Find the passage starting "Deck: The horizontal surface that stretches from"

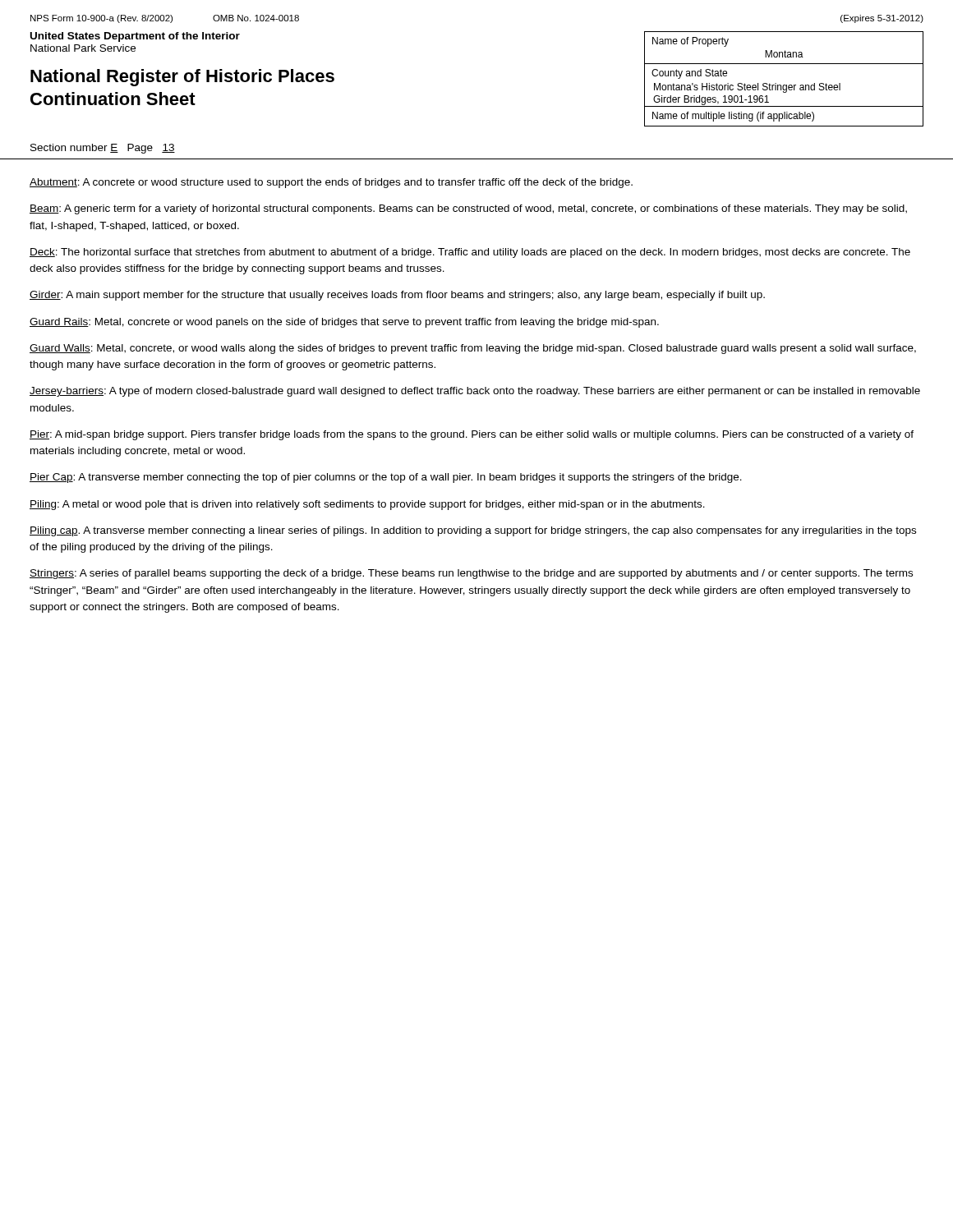(x=470, y=260)
